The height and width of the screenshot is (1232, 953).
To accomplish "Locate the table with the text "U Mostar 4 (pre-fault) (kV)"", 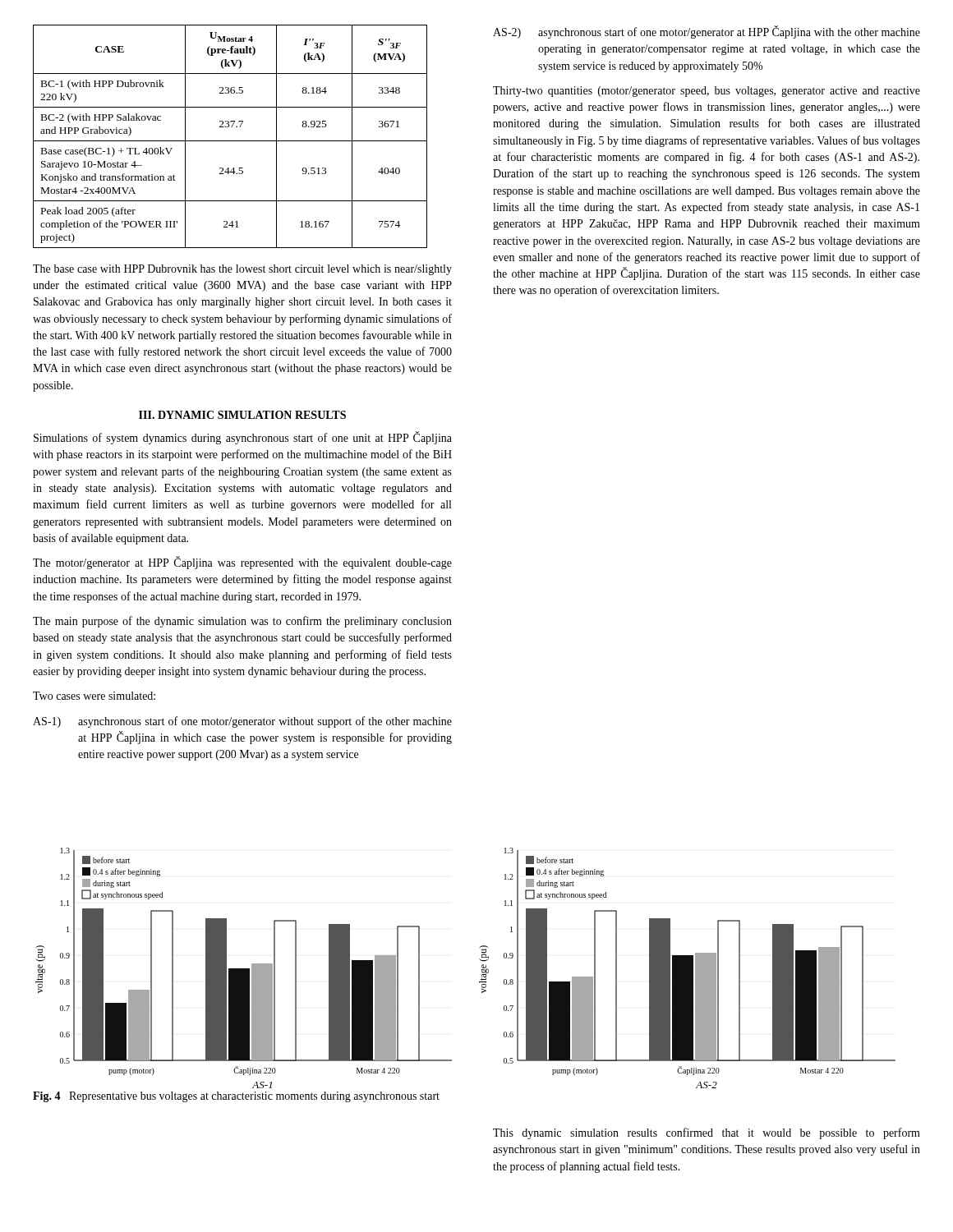I will tap(242, 136).
